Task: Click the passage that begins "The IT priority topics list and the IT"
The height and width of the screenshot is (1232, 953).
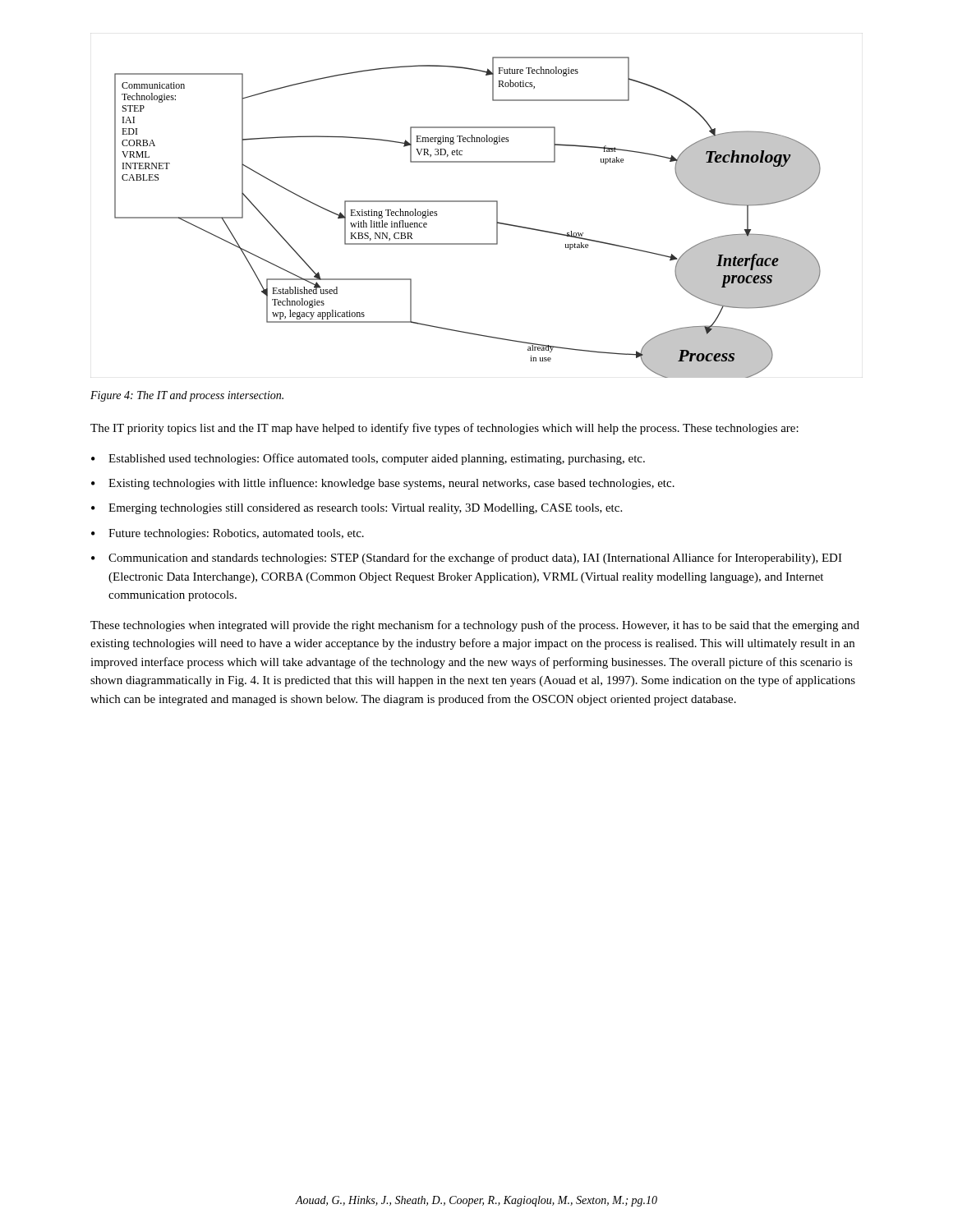Action: [445, 428]
